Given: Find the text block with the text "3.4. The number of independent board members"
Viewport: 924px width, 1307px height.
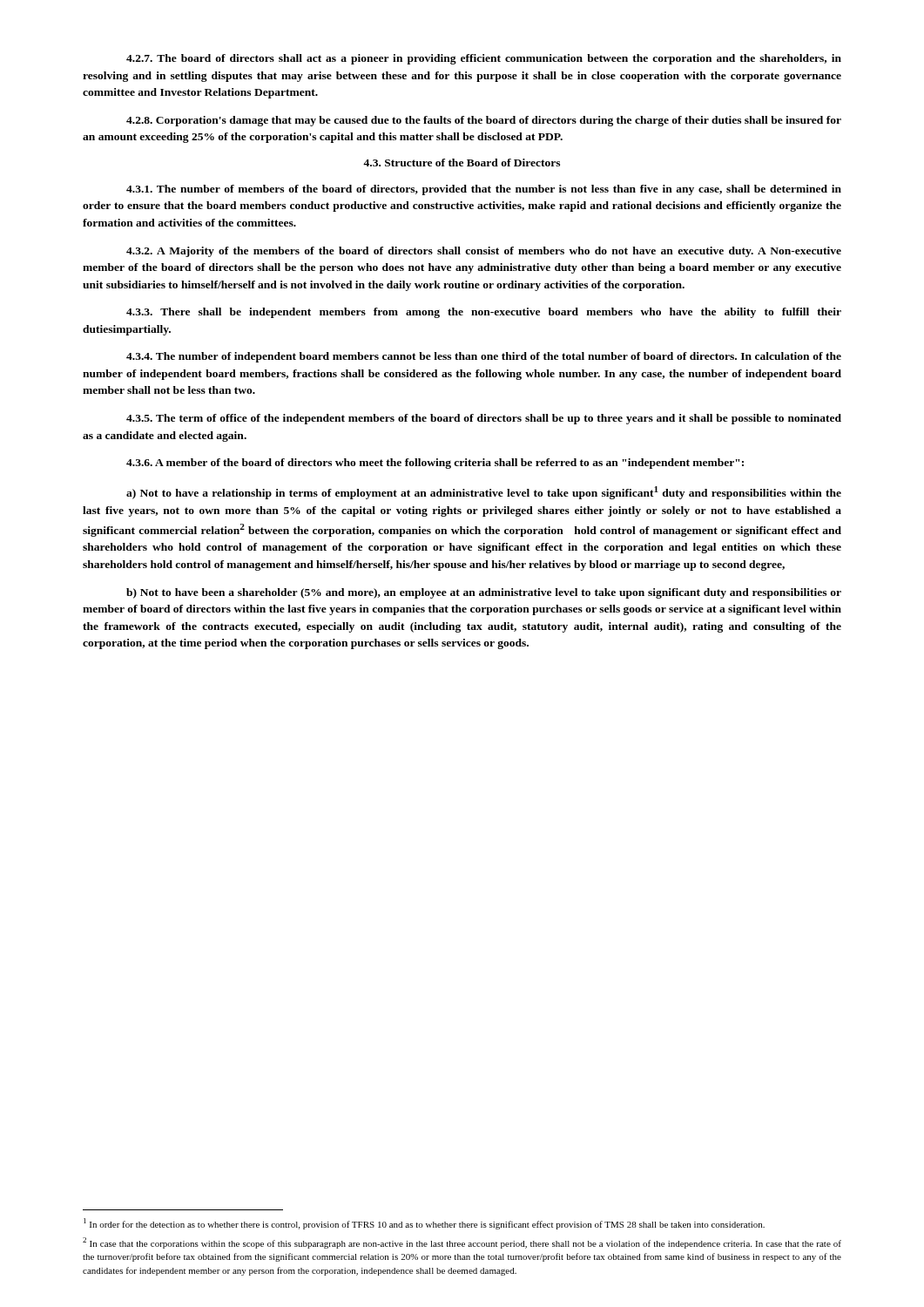Looking at the screenshot, I should tap(462, 373).
